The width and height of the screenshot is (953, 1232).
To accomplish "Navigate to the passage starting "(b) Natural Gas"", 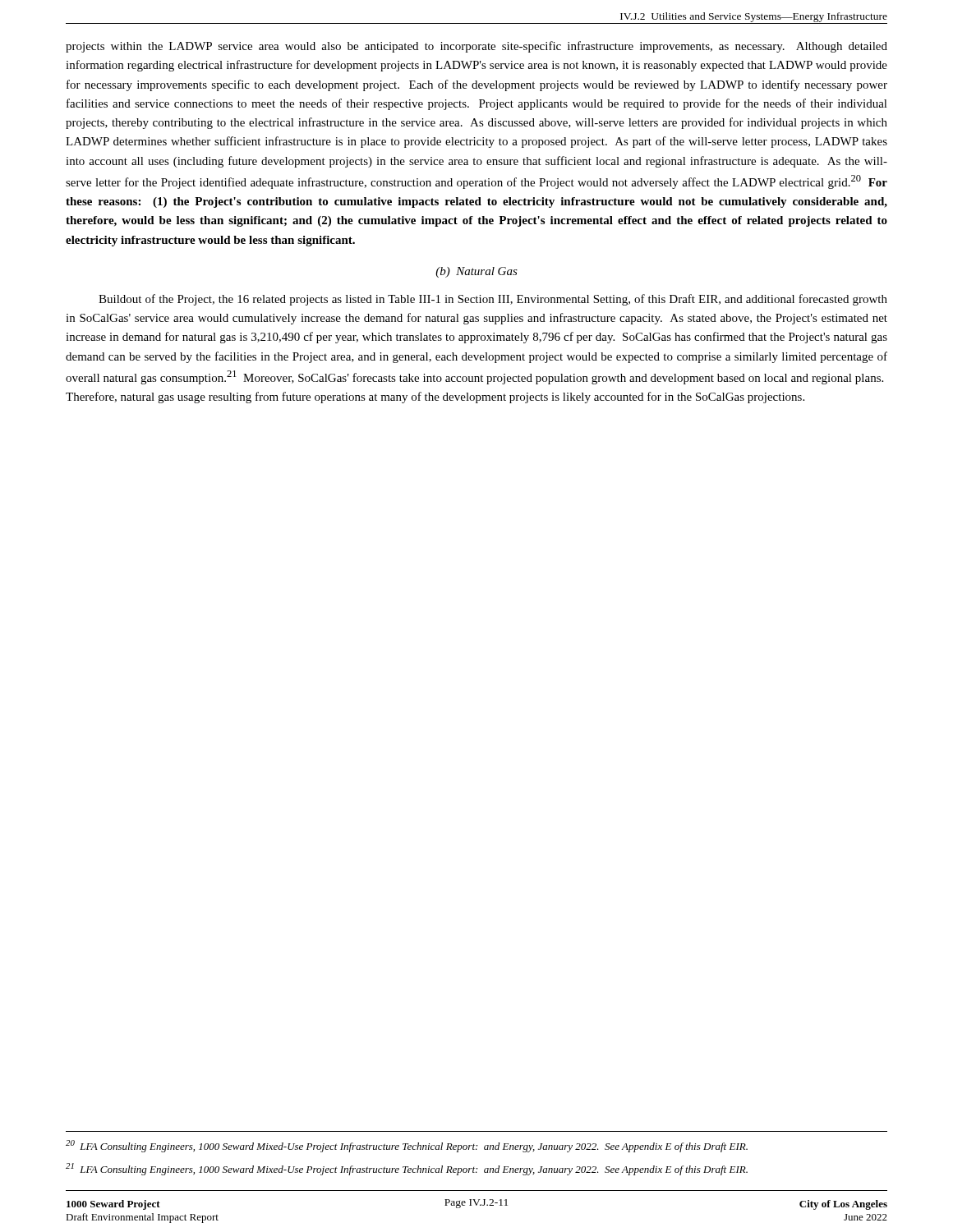I will (x=476, y=271).
